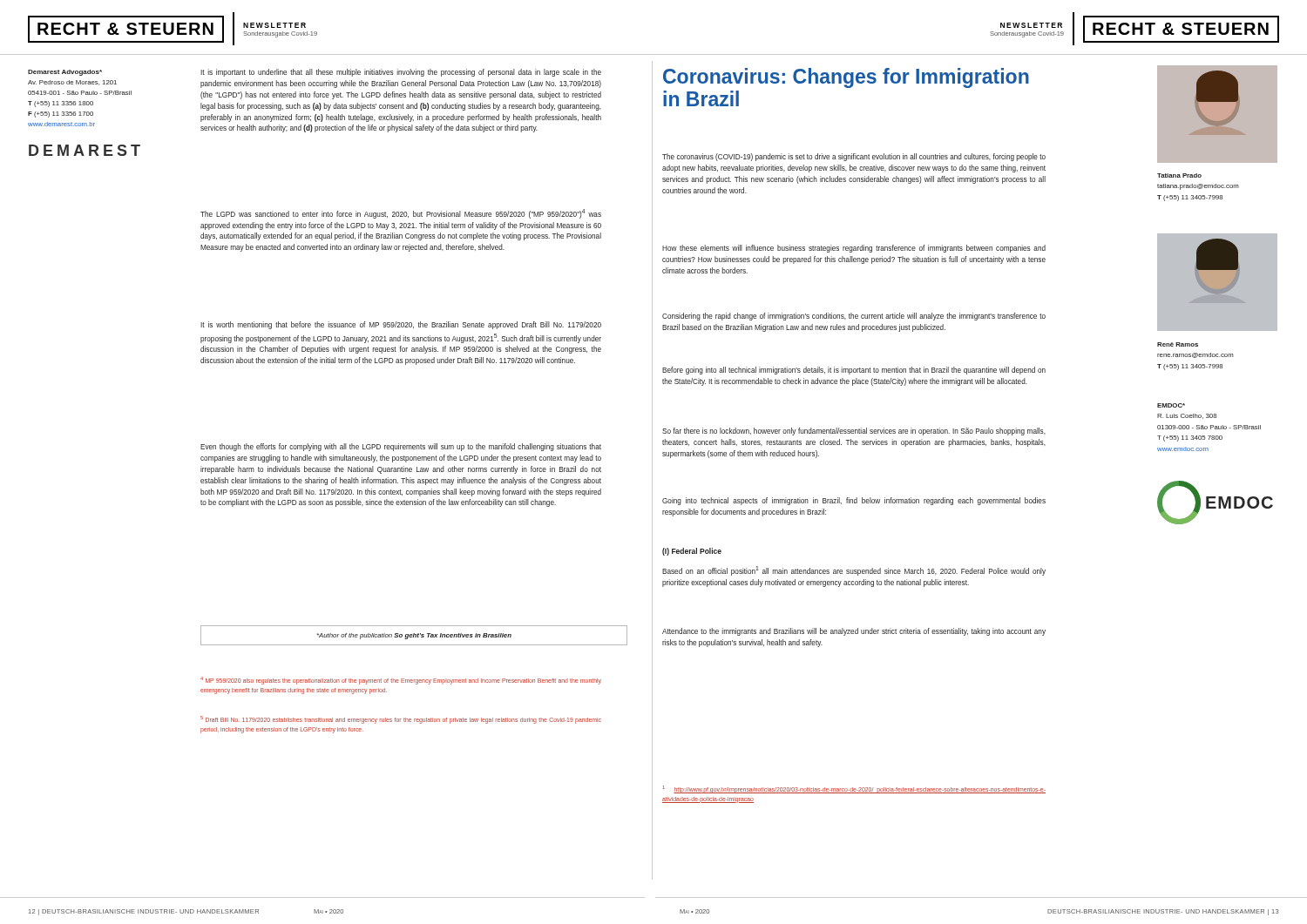
Task: Point to the block beginning "Author of the publication So geht's"
Action: 414,635
